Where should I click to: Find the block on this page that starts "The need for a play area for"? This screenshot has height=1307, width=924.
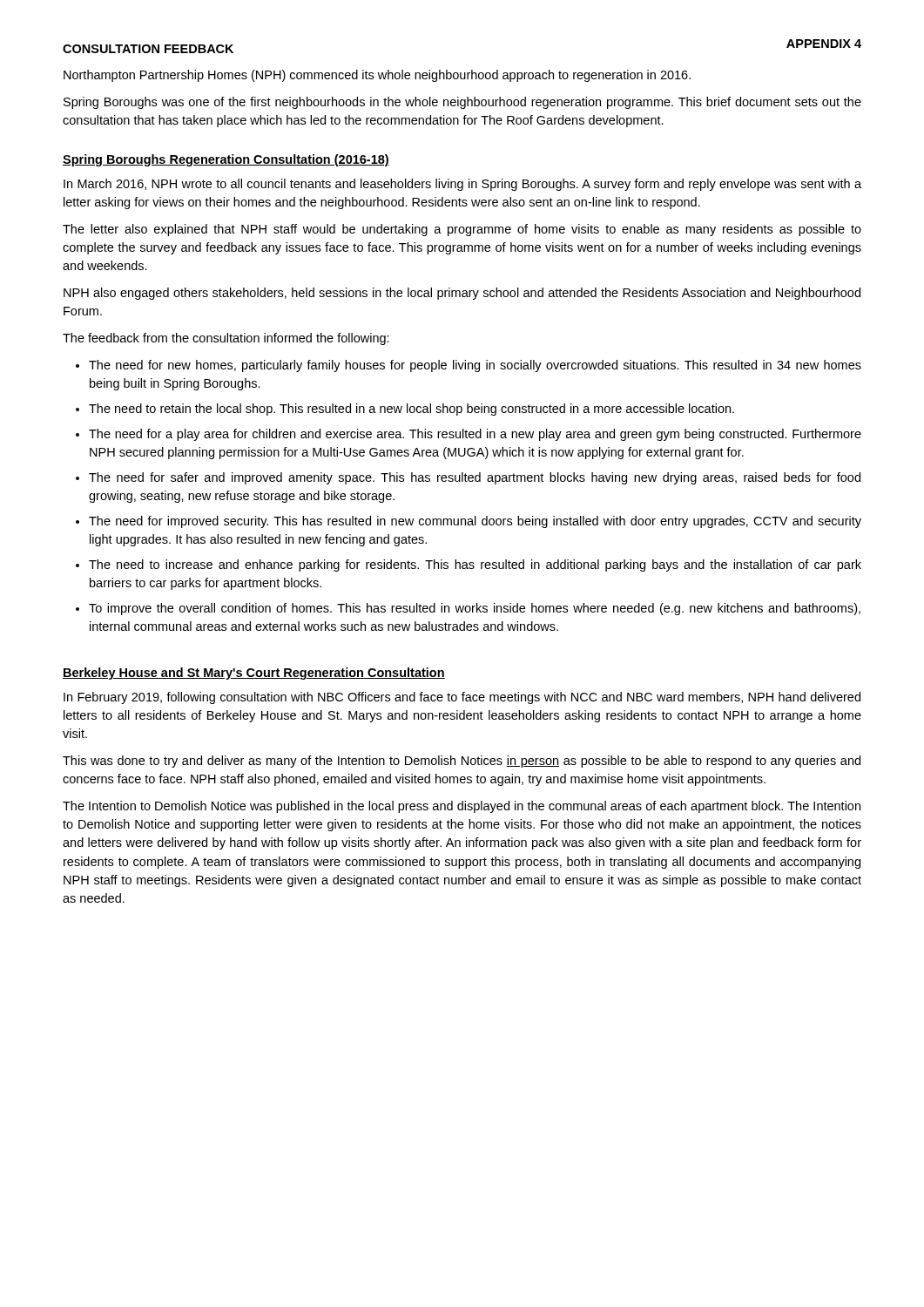coord(475,443)
